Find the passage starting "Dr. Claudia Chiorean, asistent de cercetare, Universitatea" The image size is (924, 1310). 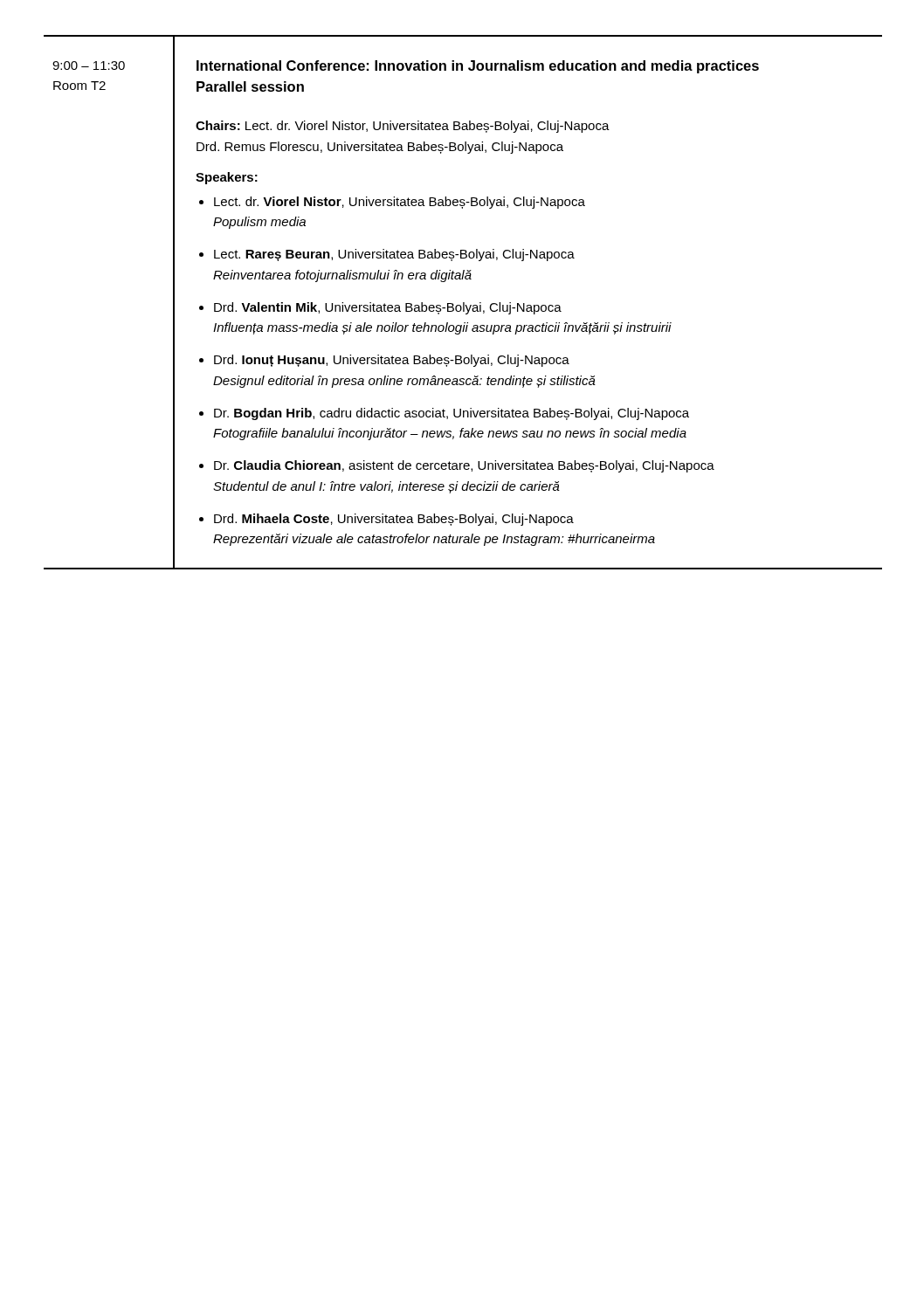tap(540, 477)
